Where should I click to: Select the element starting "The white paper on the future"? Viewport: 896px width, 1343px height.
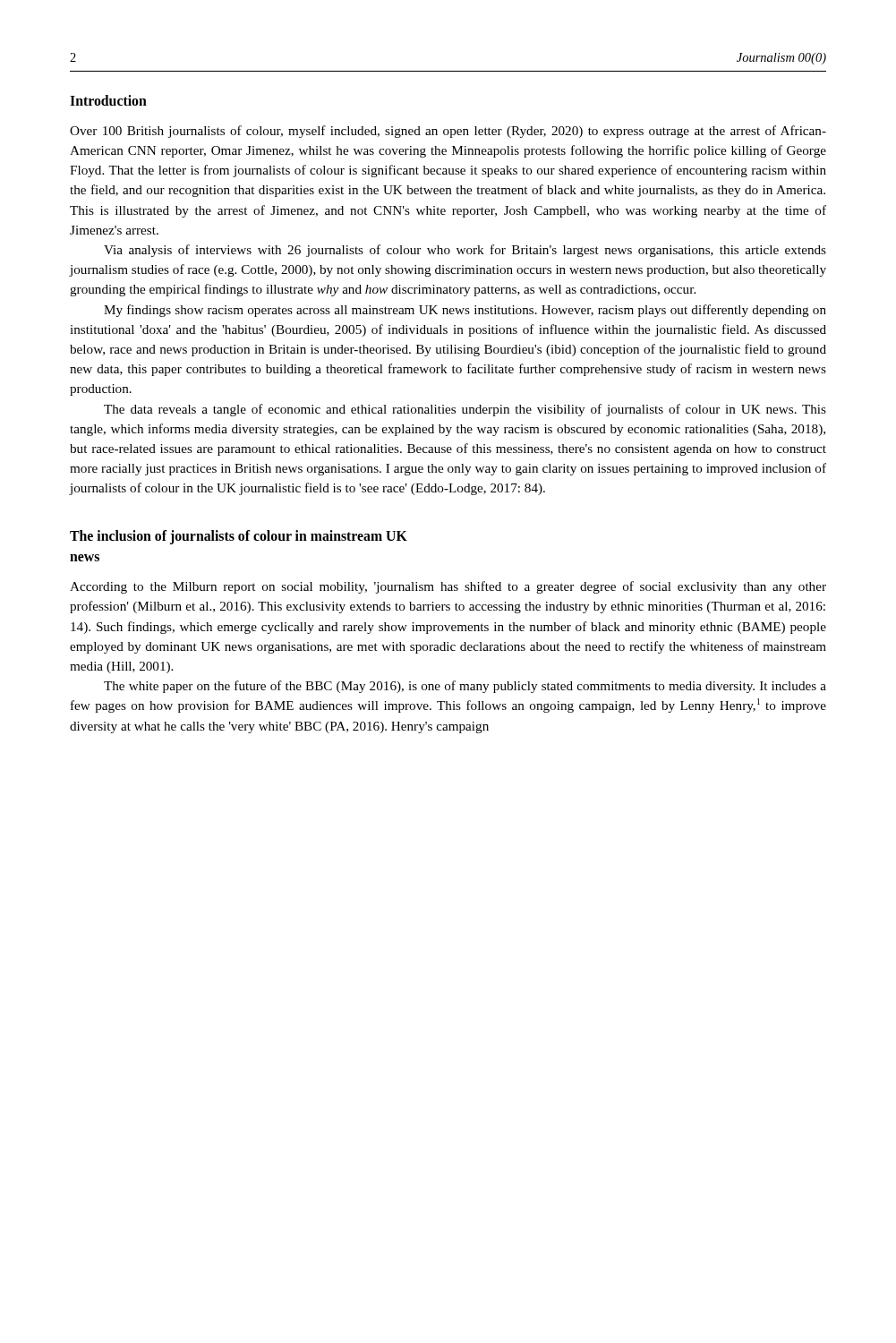448,706
